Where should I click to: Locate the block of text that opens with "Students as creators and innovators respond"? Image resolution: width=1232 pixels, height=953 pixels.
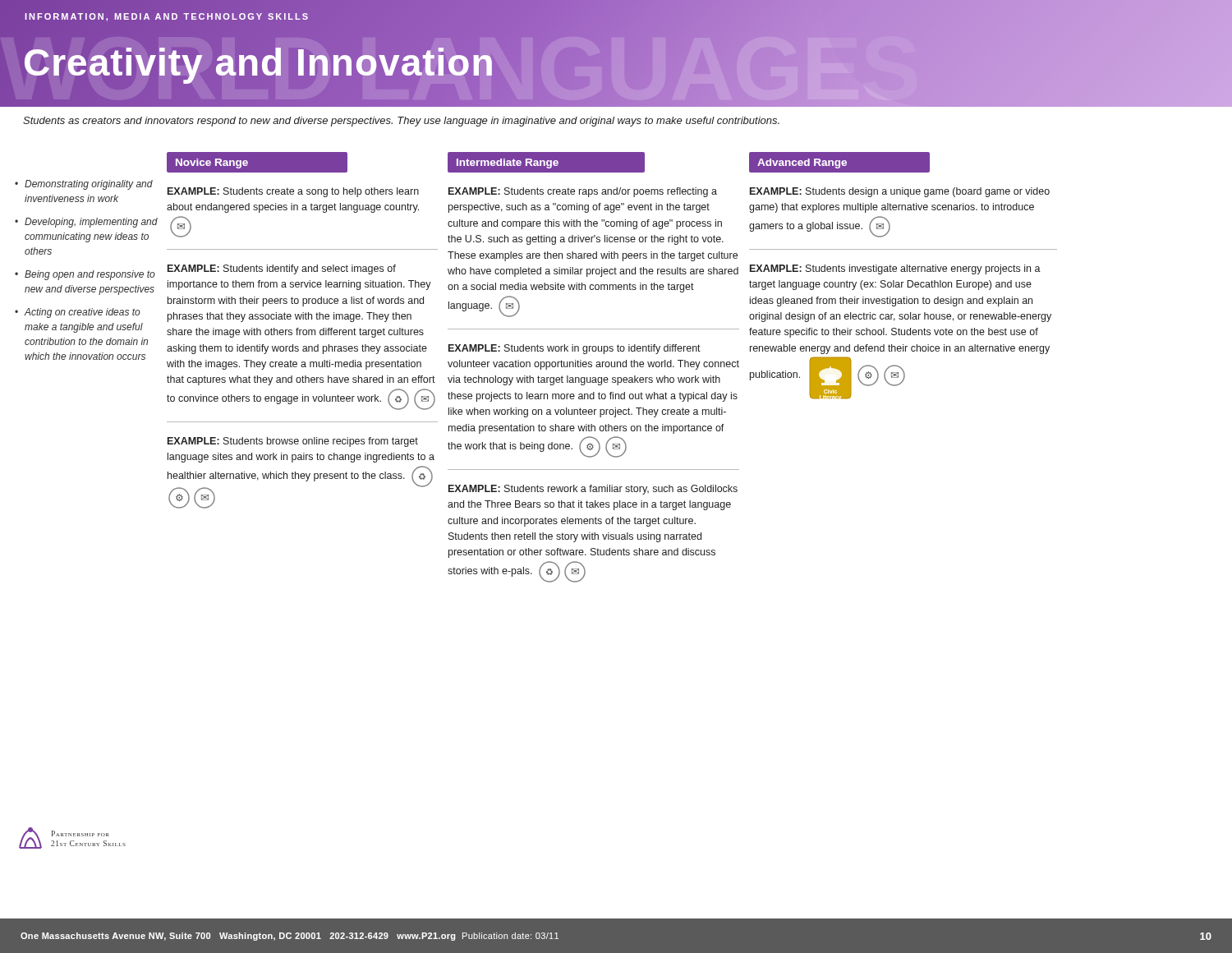click(x=402, y=120)
